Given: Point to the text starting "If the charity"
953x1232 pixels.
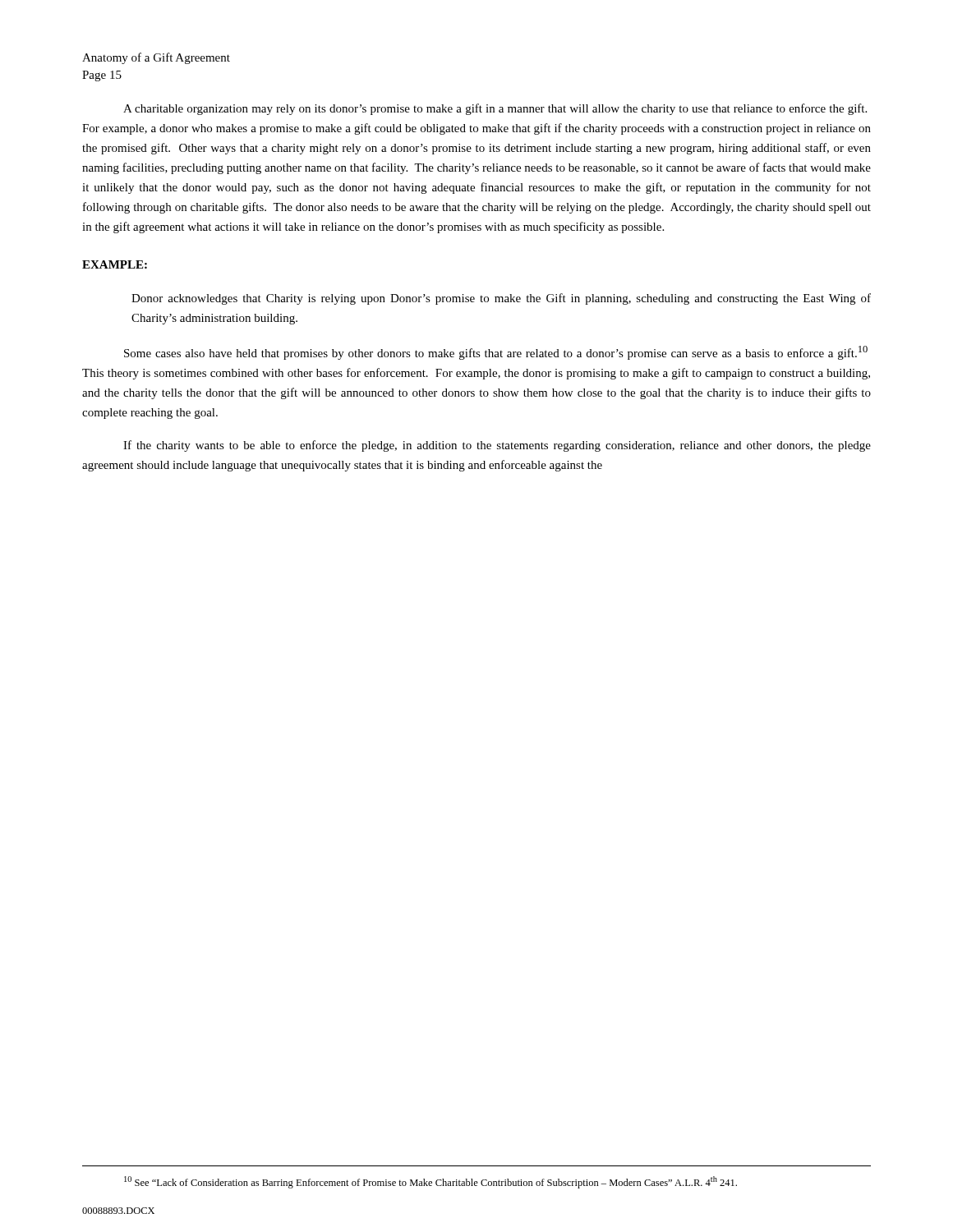Looking at the screenshot, I should click(476, 455).
